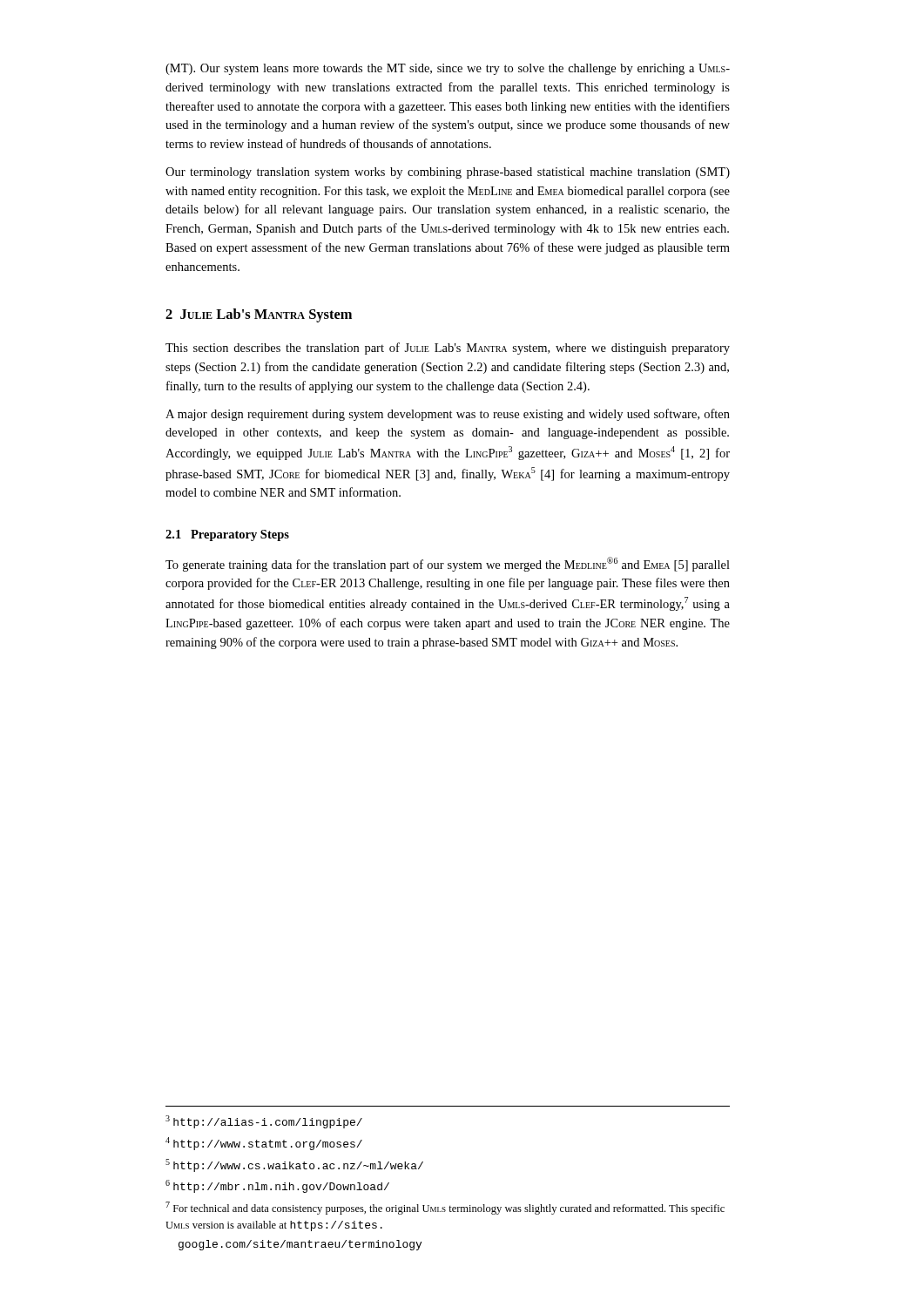
Task: Click on the text block starting "4 http://www.statmt.org/moses/"
Action: pyautogui.click(x=264, y=1144)
